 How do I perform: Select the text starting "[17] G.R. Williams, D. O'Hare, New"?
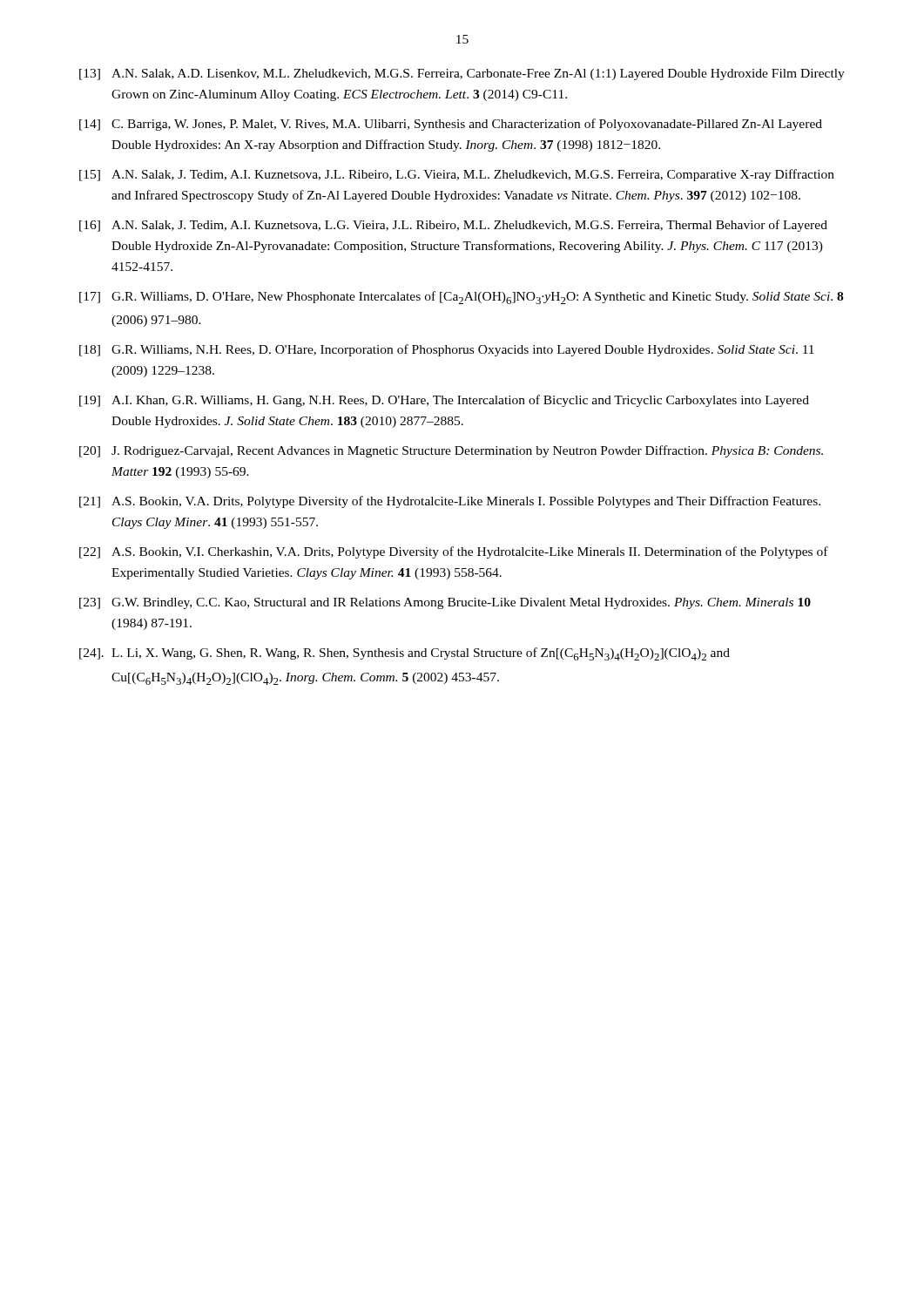(x=462, y=308)
